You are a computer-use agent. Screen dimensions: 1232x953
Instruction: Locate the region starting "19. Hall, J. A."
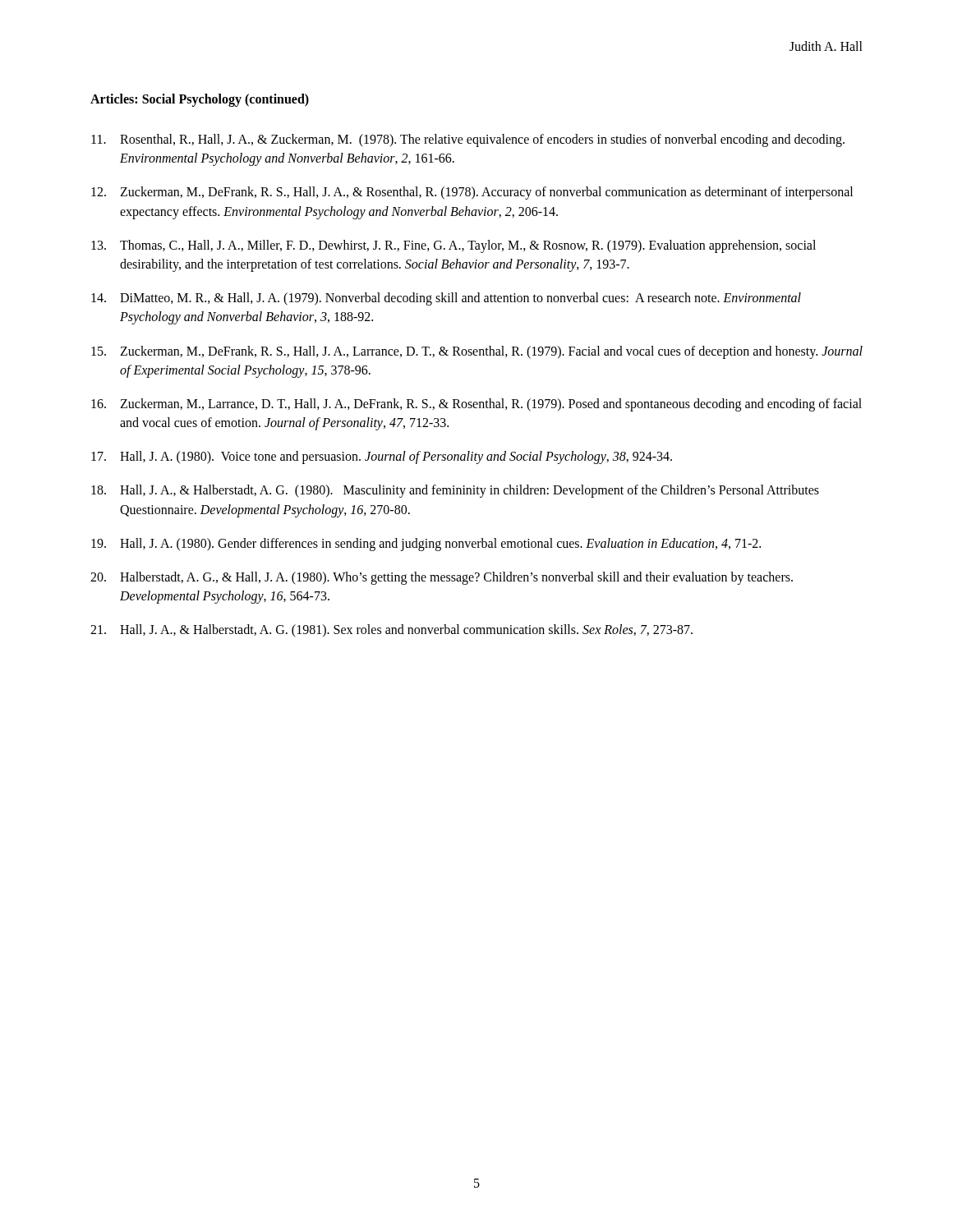(476, 543)
